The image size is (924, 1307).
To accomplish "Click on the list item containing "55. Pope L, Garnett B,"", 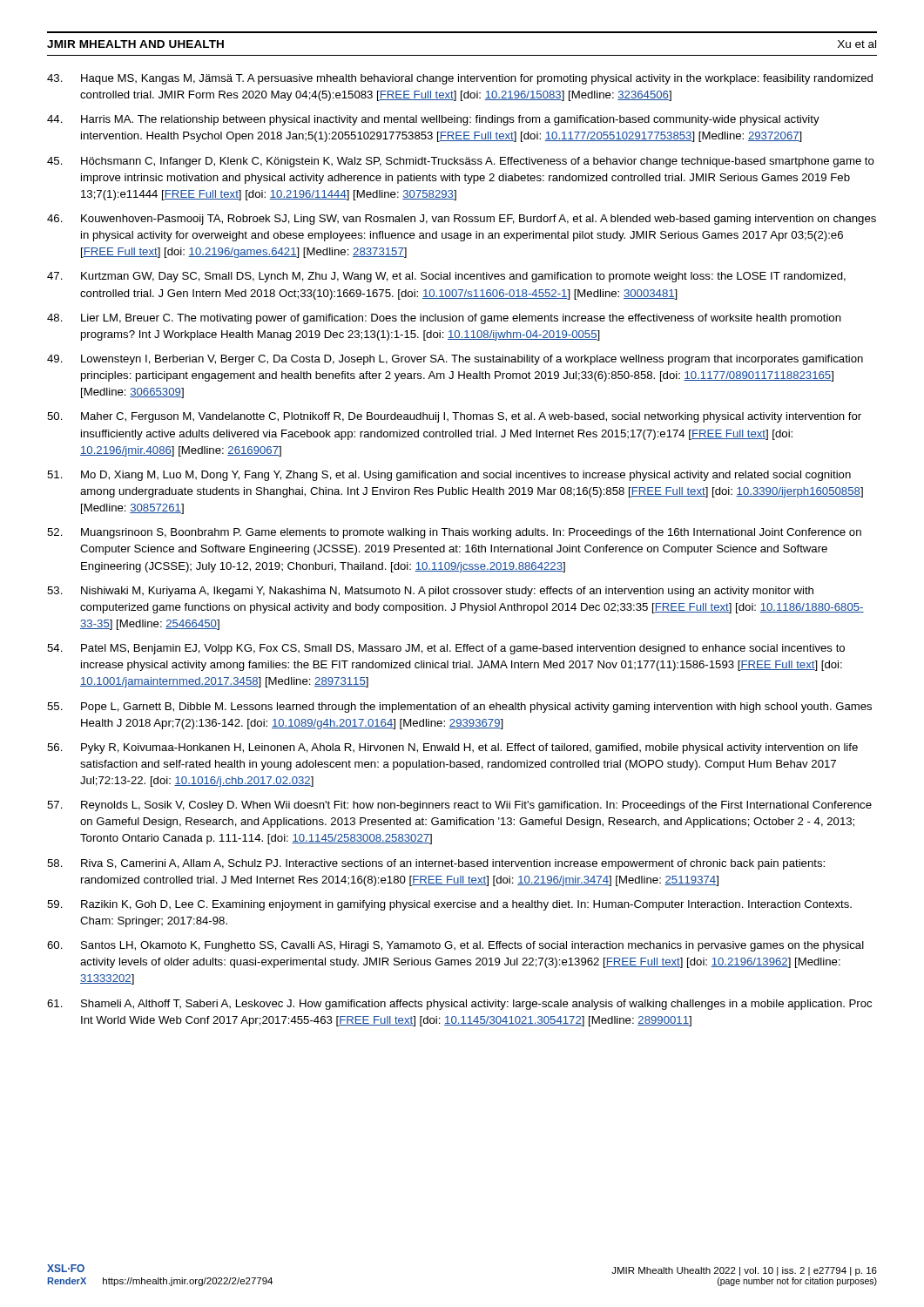I will click(x=462, y=714).
